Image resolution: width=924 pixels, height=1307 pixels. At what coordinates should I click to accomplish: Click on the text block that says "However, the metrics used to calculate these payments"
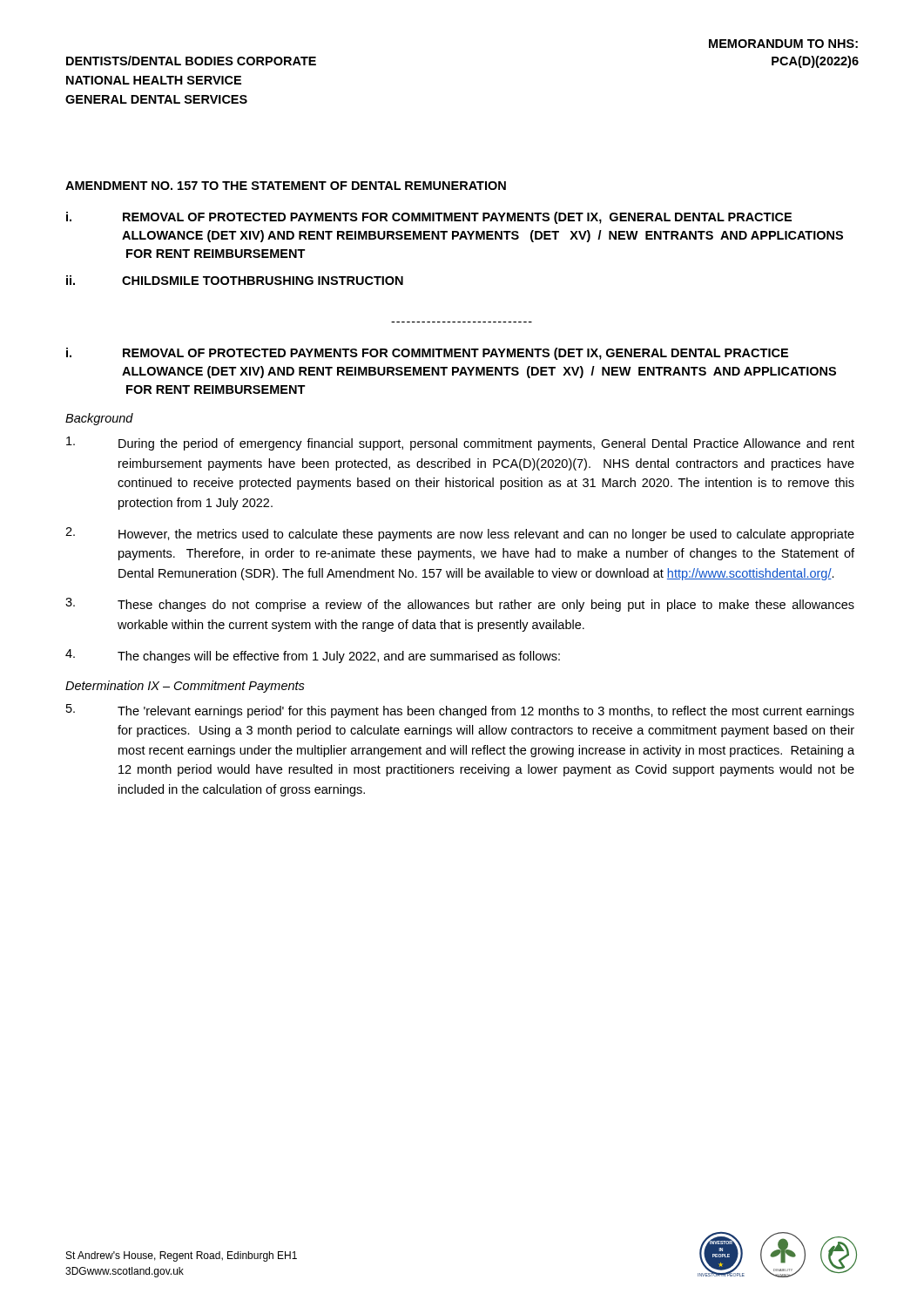(x=460, y=554)
